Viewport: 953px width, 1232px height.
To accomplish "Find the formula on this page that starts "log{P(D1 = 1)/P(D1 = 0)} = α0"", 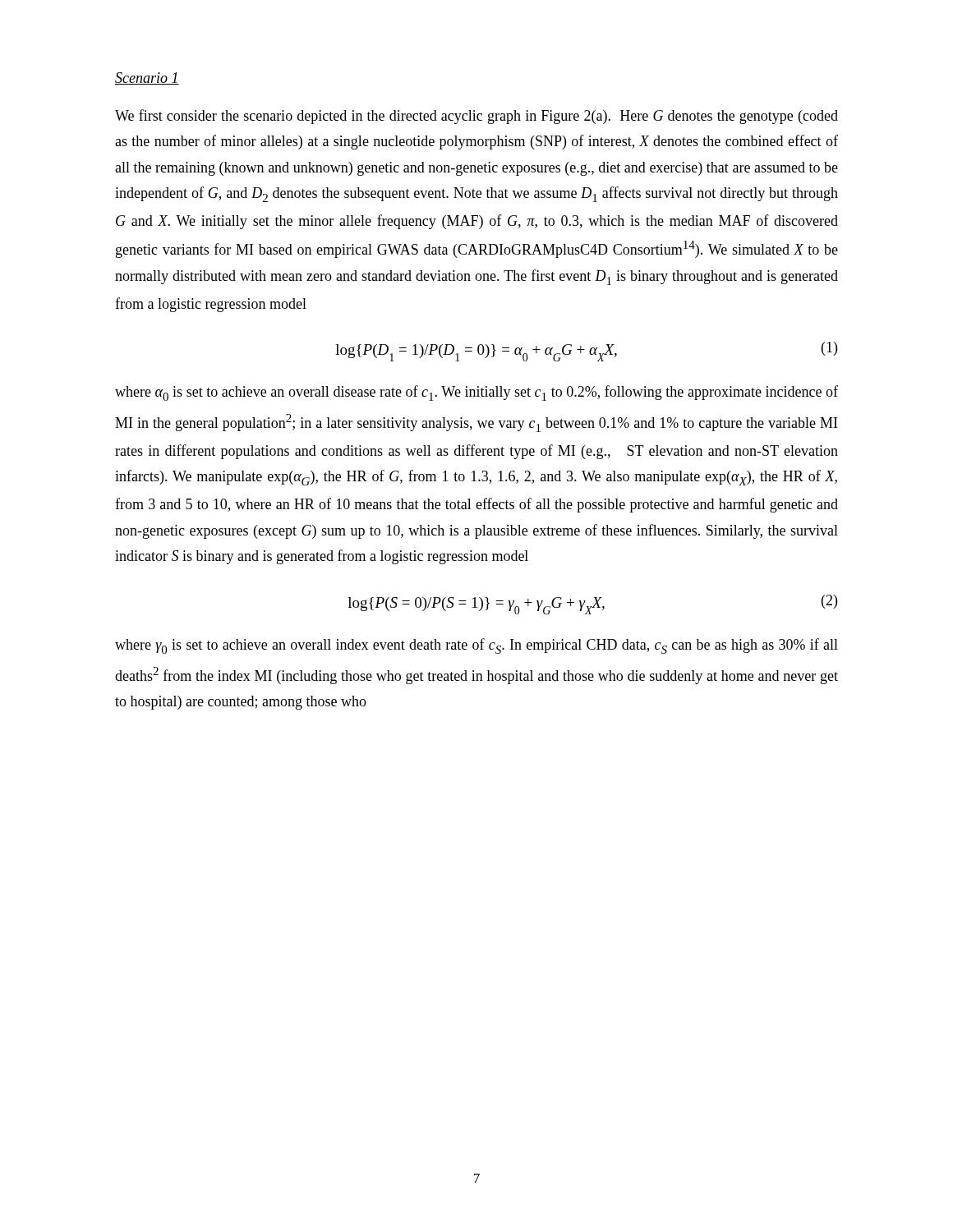I will click(x=555, y=348).
